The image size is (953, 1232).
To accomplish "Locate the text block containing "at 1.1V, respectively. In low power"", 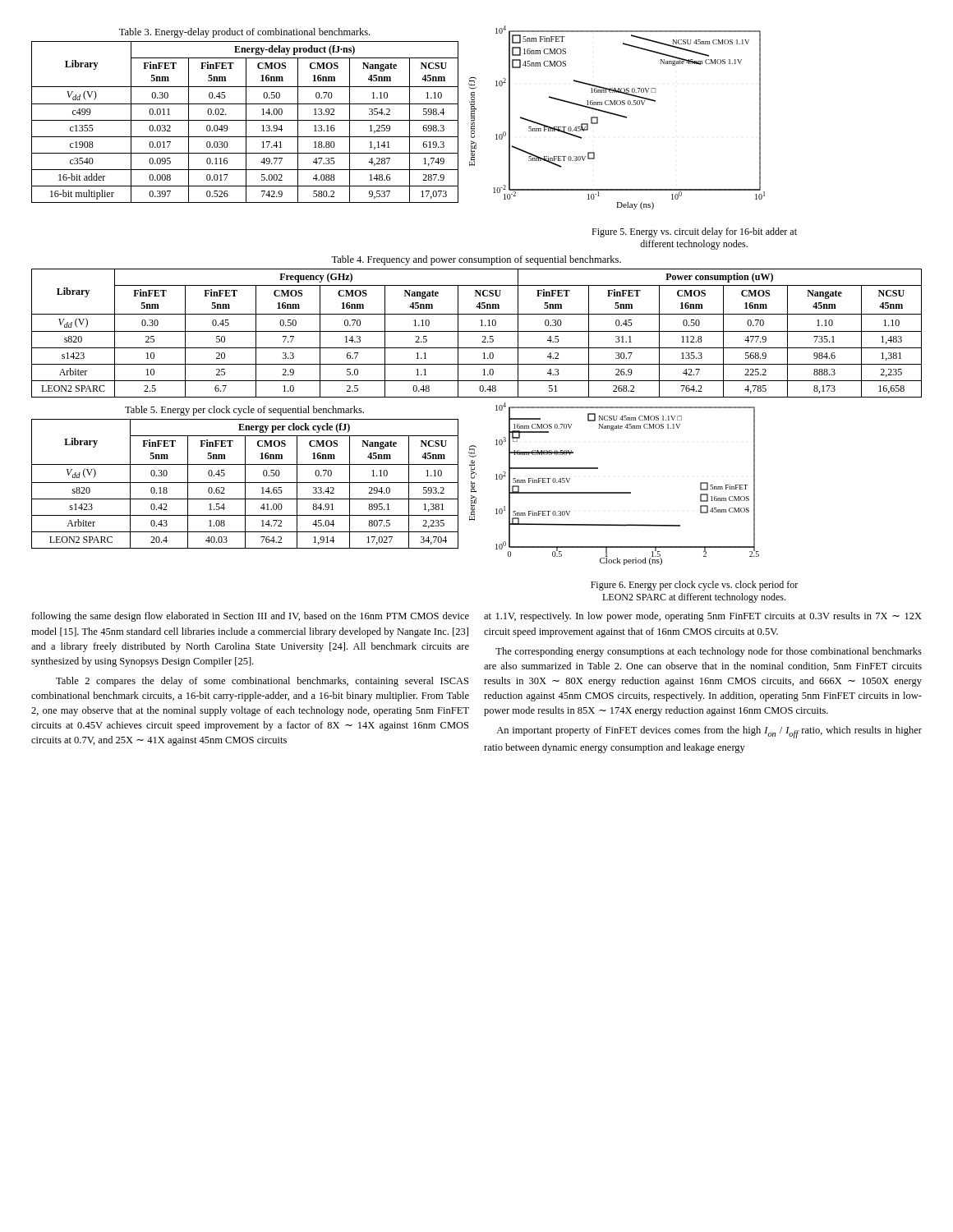I will pyautogui.click(x=703, y=624).
